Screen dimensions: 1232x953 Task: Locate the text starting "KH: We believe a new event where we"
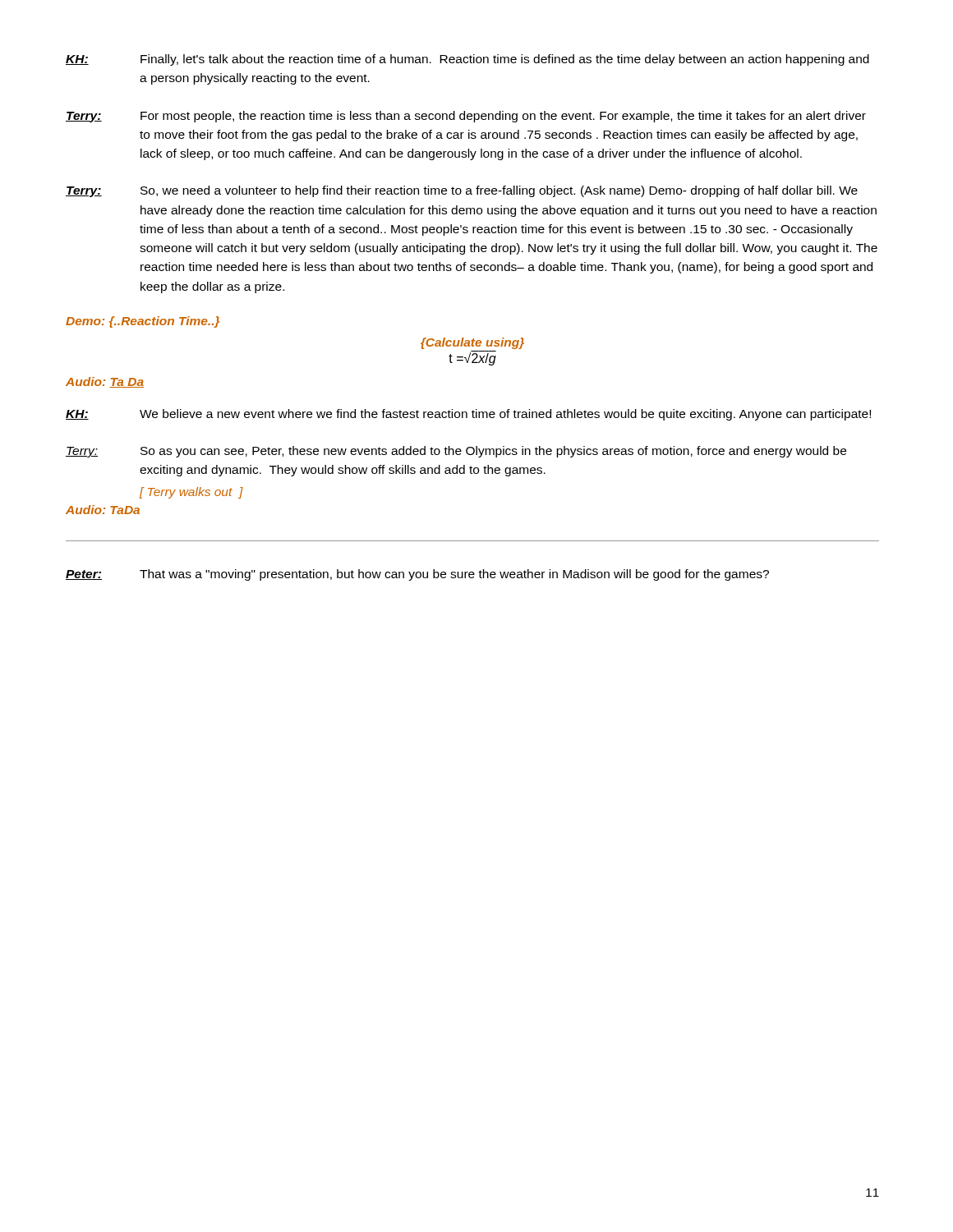472,413
